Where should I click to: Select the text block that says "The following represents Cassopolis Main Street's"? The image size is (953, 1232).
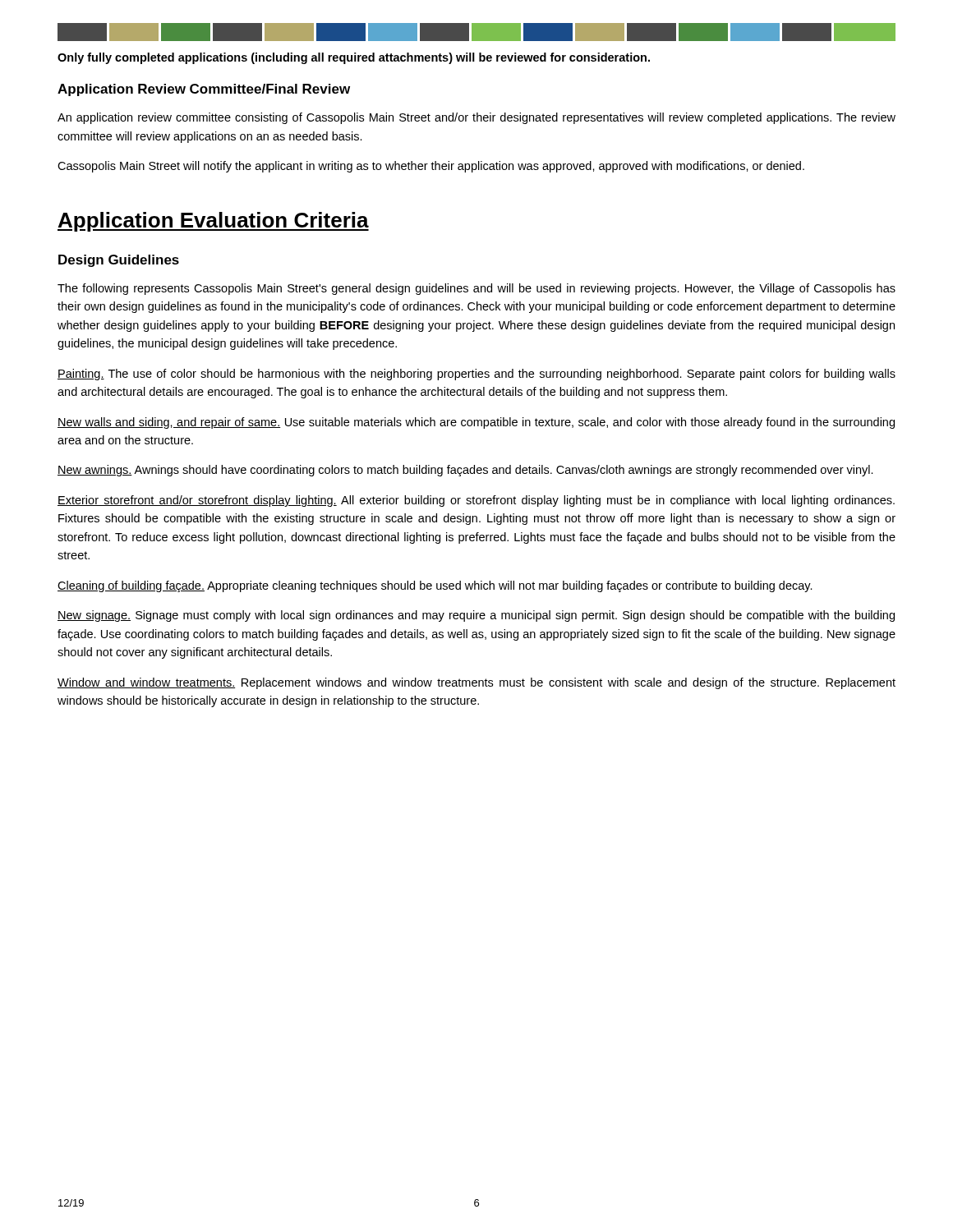tap(476, 316)
